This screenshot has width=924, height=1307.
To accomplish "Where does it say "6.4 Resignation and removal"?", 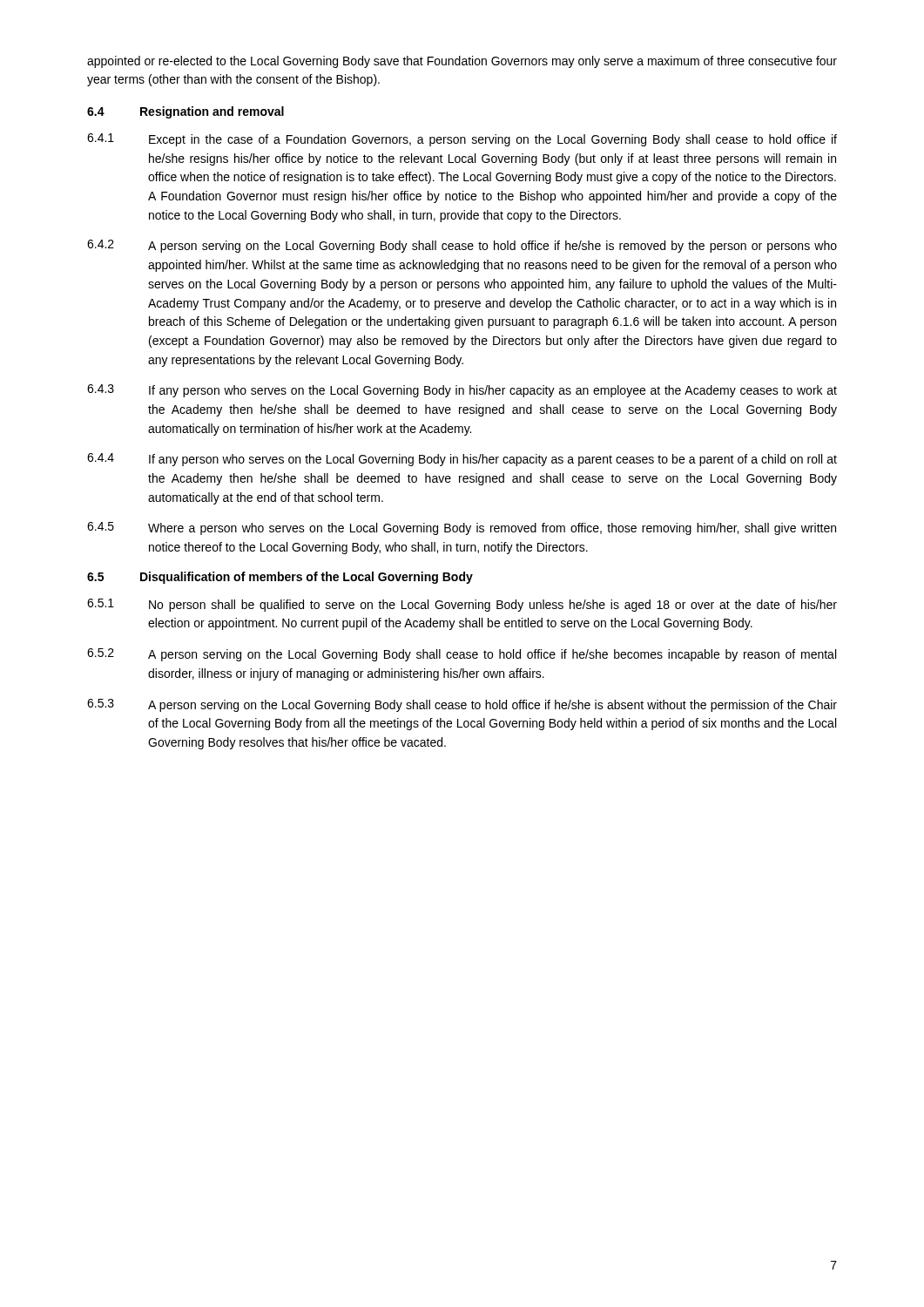I will [x=186, y=112].
